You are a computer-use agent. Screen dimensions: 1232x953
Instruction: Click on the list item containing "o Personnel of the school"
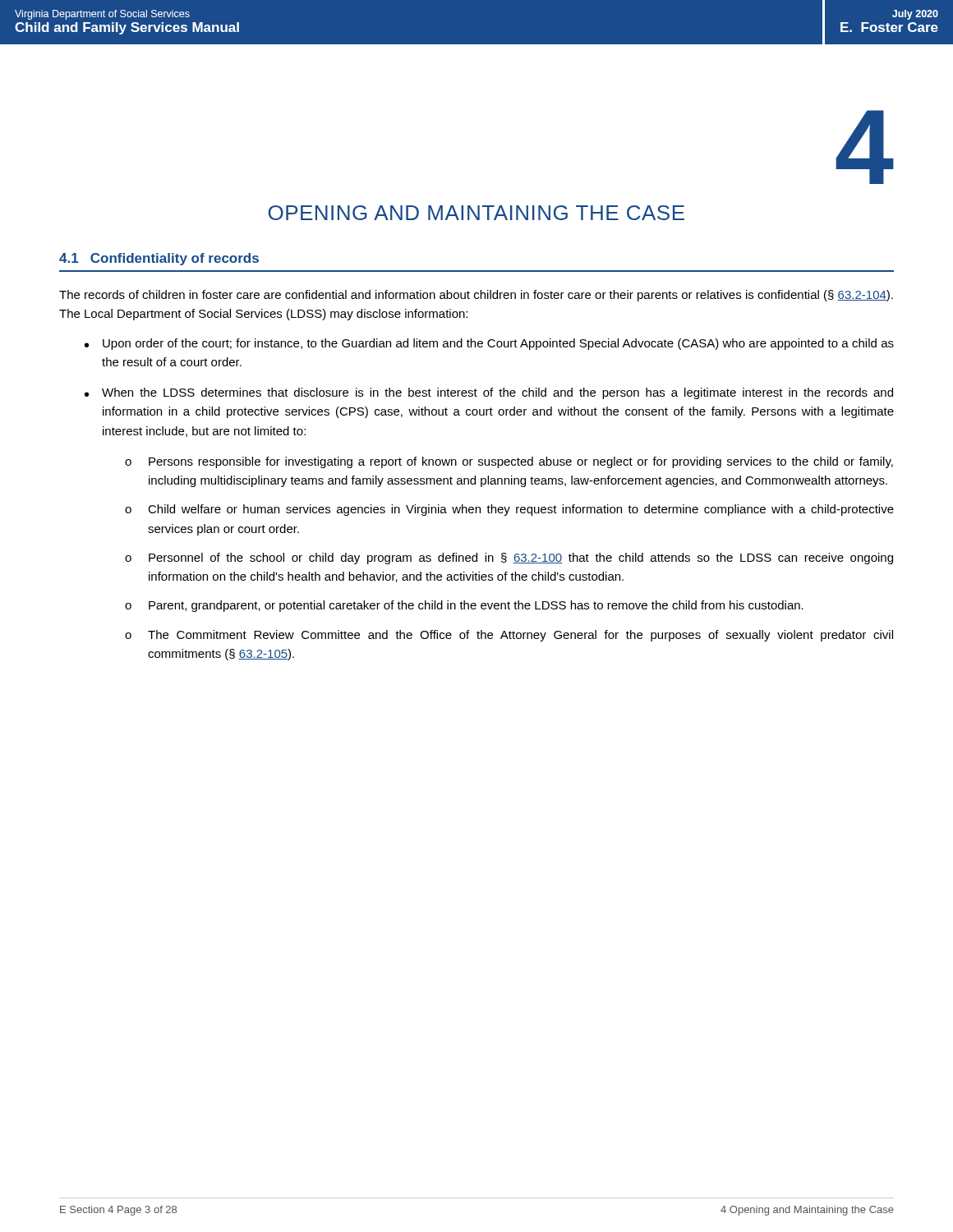509,567
